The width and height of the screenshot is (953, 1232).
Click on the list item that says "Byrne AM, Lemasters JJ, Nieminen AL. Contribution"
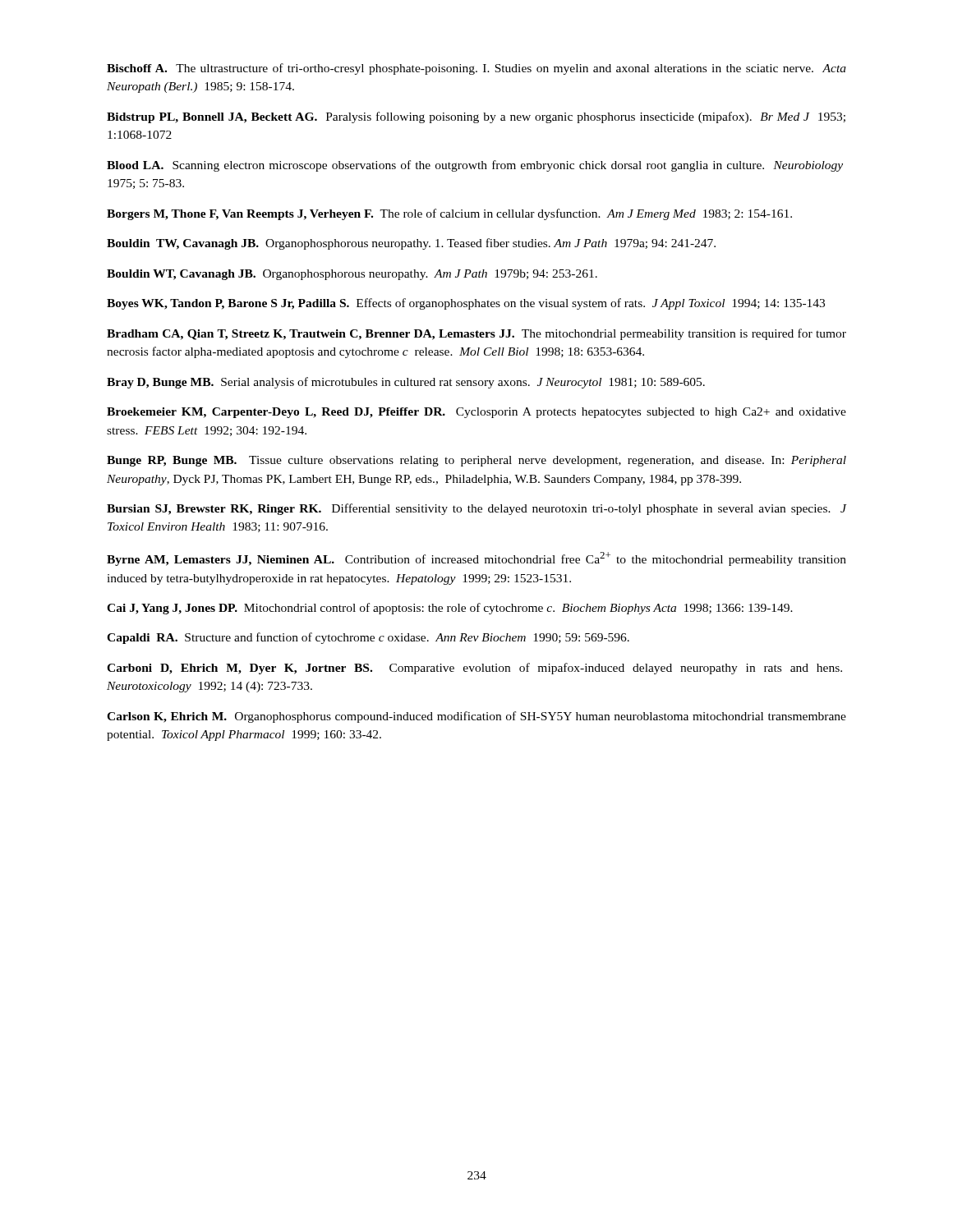(x=476, y=567)
